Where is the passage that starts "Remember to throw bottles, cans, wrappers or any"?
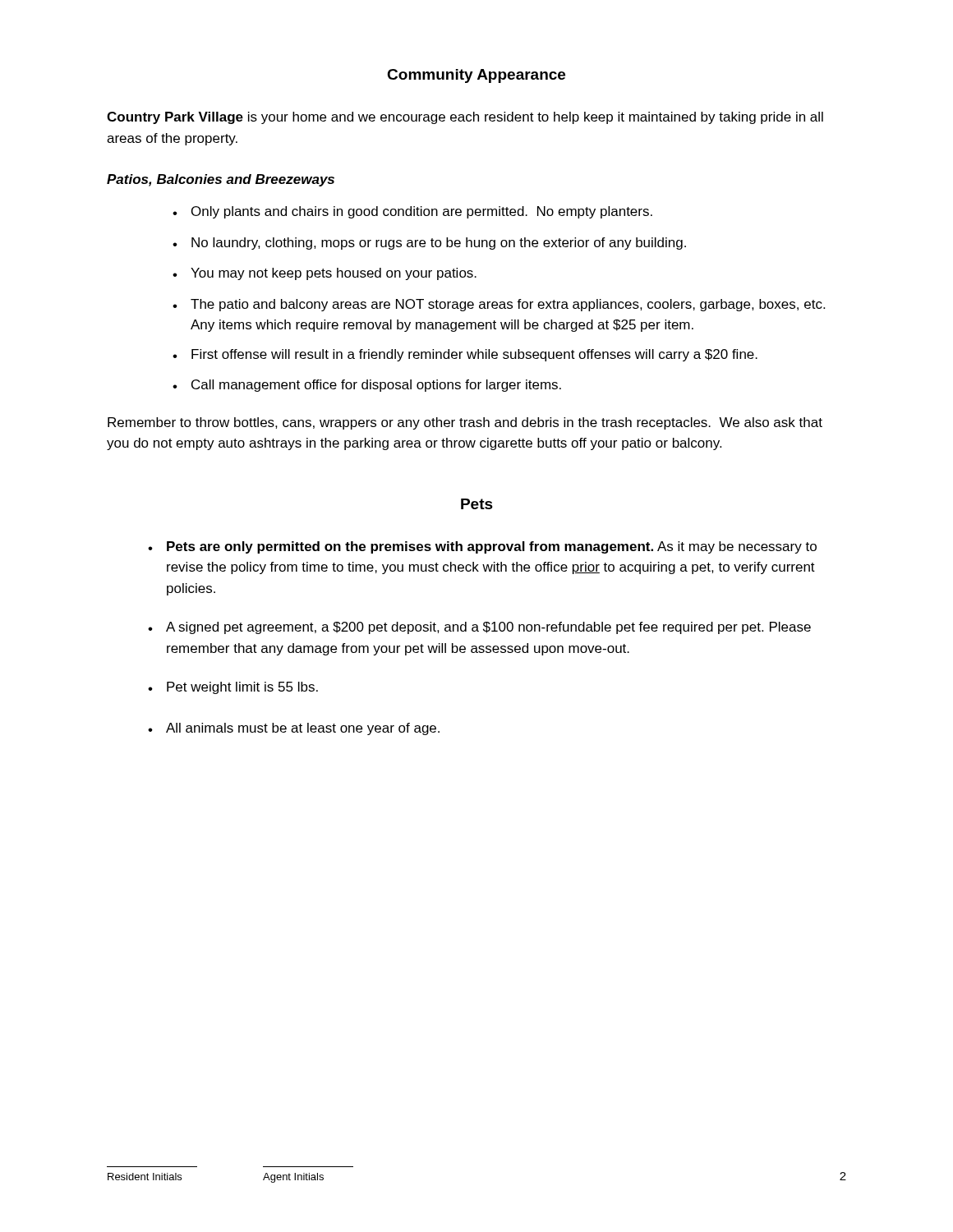 coord(465,433)
